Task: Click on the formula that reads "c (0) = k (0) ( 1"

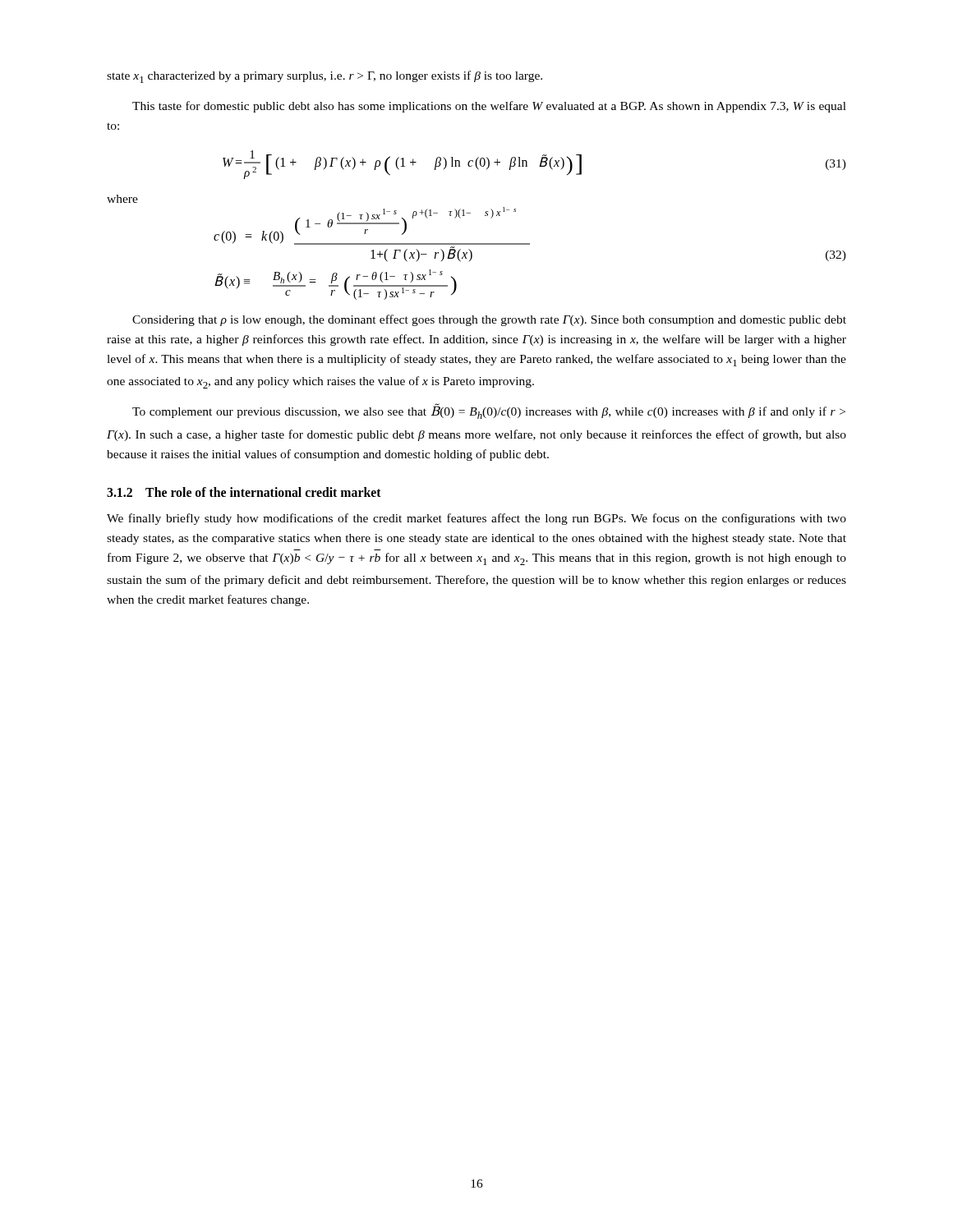Action: [x=518, y=255]
